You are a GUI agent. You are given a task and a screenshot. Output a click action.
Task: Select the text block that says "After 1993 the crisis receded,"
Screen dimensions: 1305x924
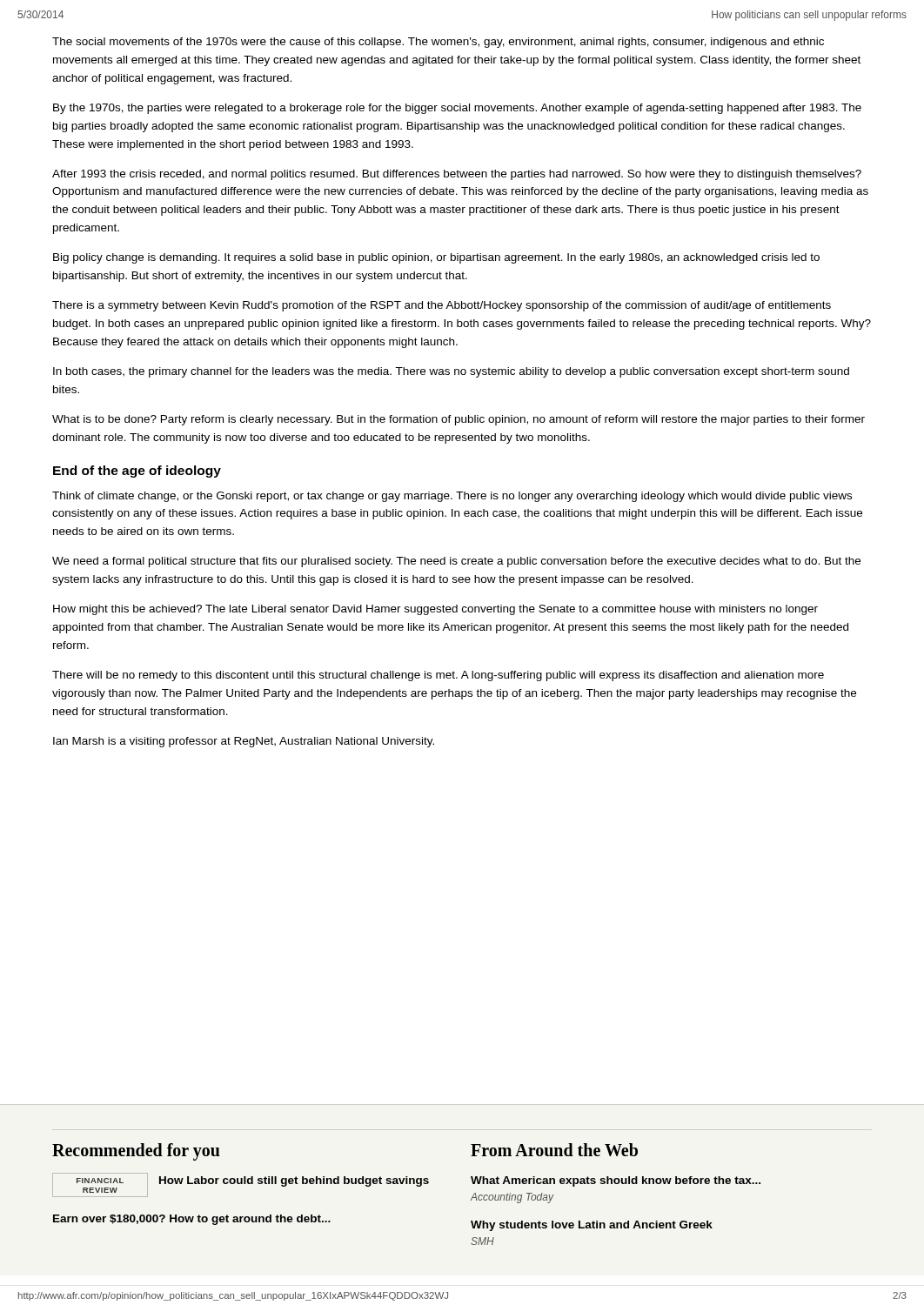click(x=460, y=200)
